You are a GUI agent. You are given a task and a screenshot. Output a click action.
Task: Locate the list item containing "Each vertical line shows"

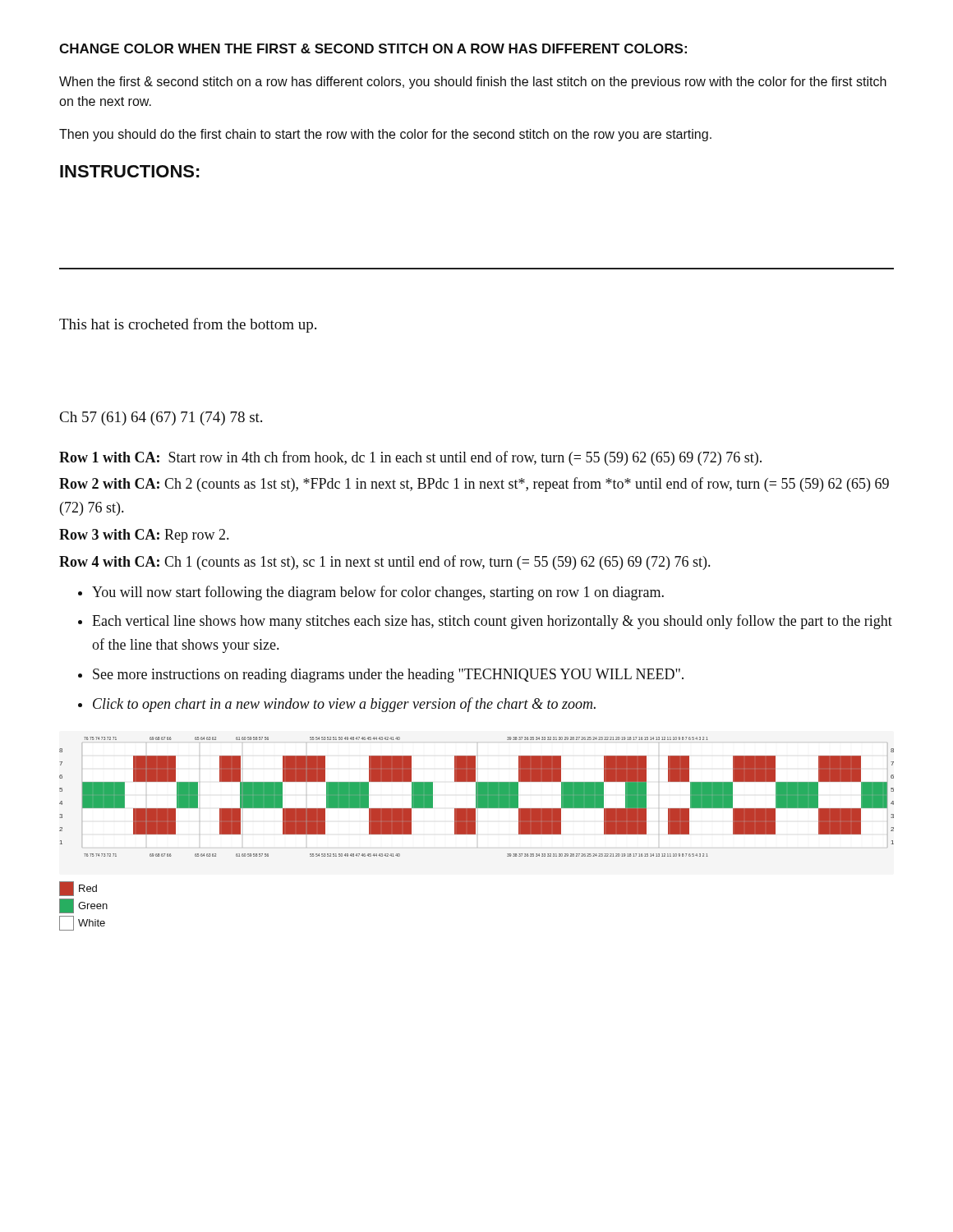coord(492,633)
